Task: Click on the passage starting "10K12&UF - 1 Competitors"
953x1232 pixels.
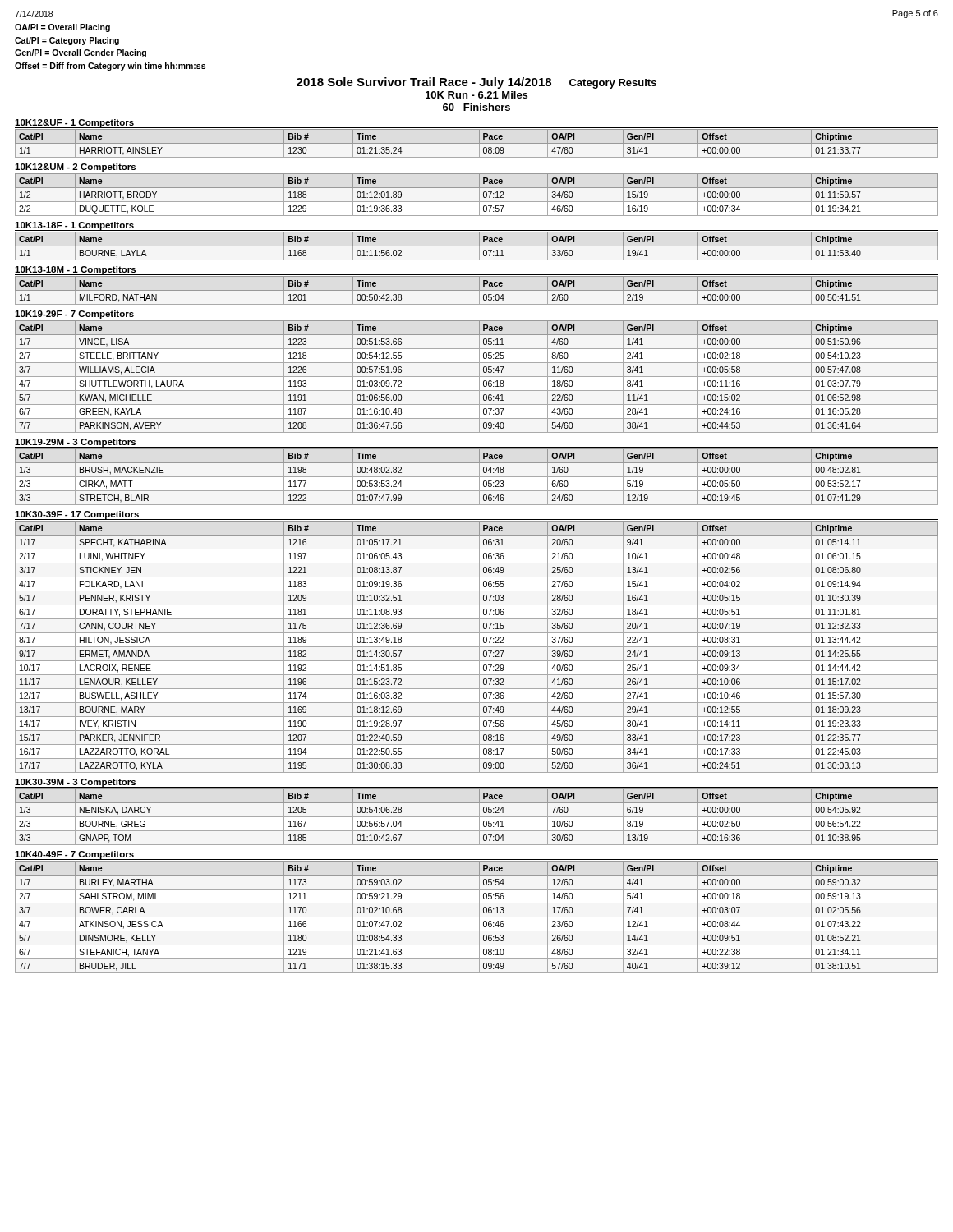Action: click(74, 122)
